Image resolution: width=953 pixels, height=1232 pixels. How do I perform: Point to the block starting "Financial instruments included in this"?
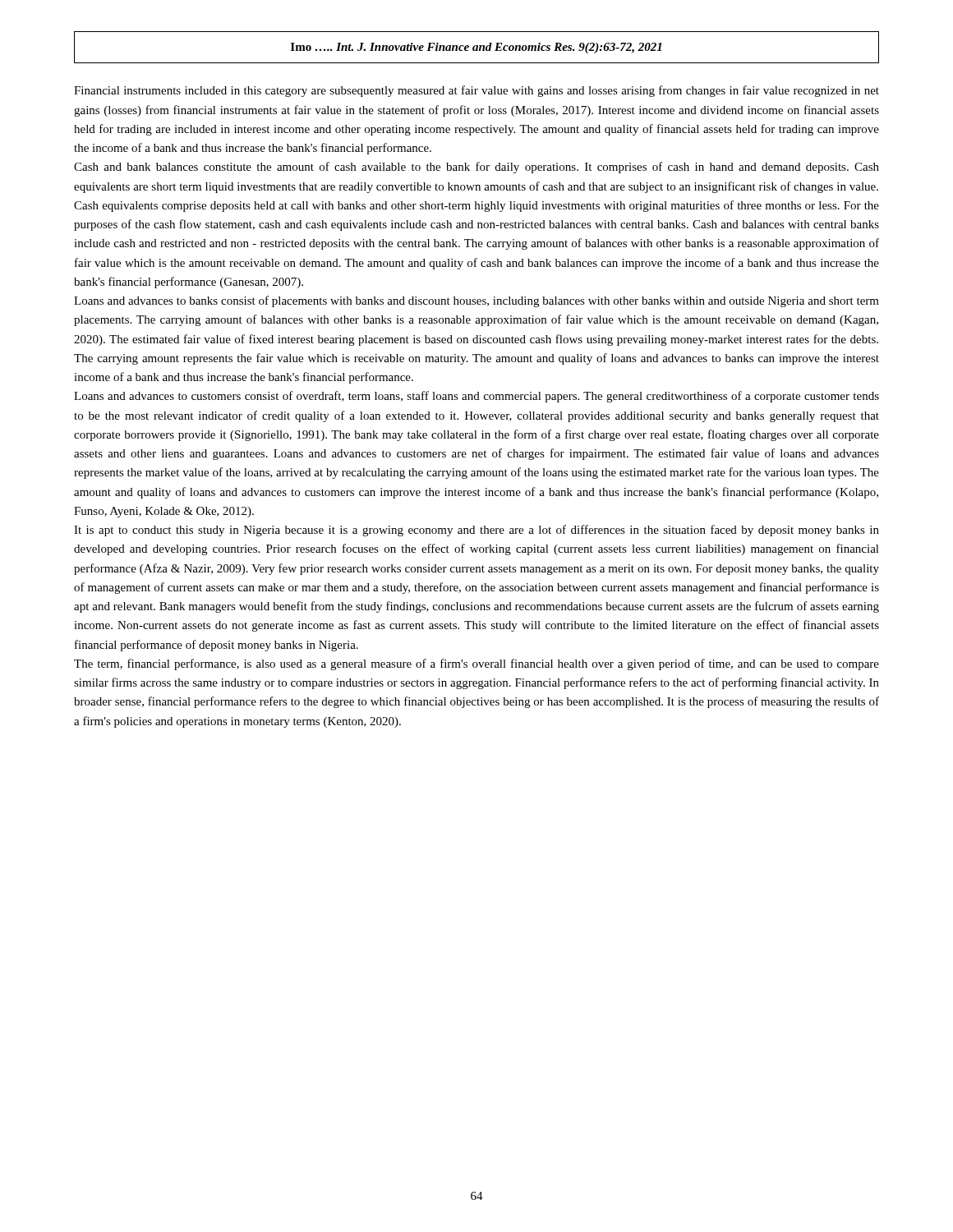tap(476, 120)
